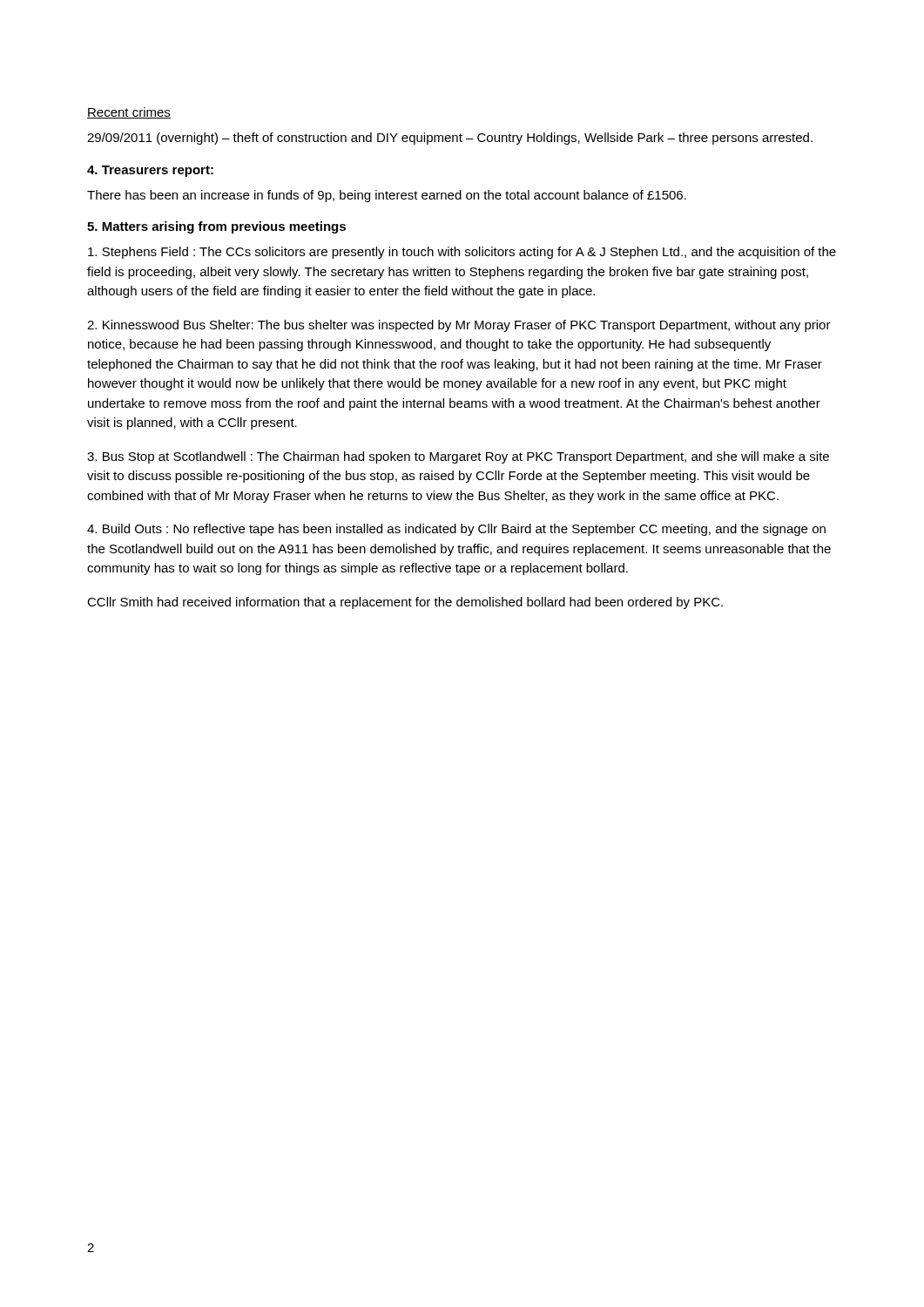The width and height of the screenshot is (924, 1307).
Task: Find the block starting "5. Matters arising from previous"
Action: coord(217,226)
